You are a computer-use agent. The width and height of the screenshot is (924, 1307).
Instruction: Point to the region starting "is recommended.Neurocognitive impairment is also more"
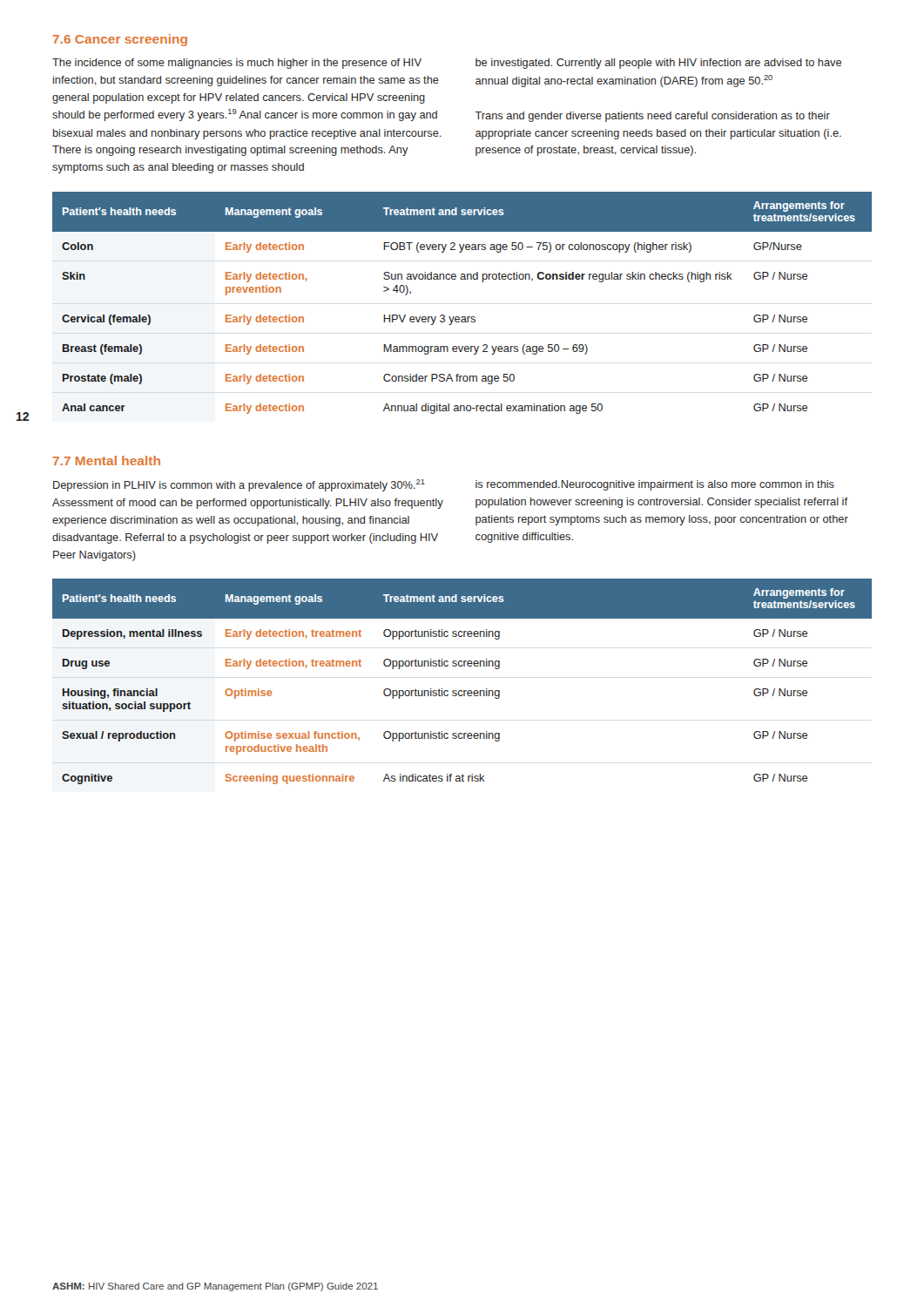pyautogui.click(x=661, y=510)
